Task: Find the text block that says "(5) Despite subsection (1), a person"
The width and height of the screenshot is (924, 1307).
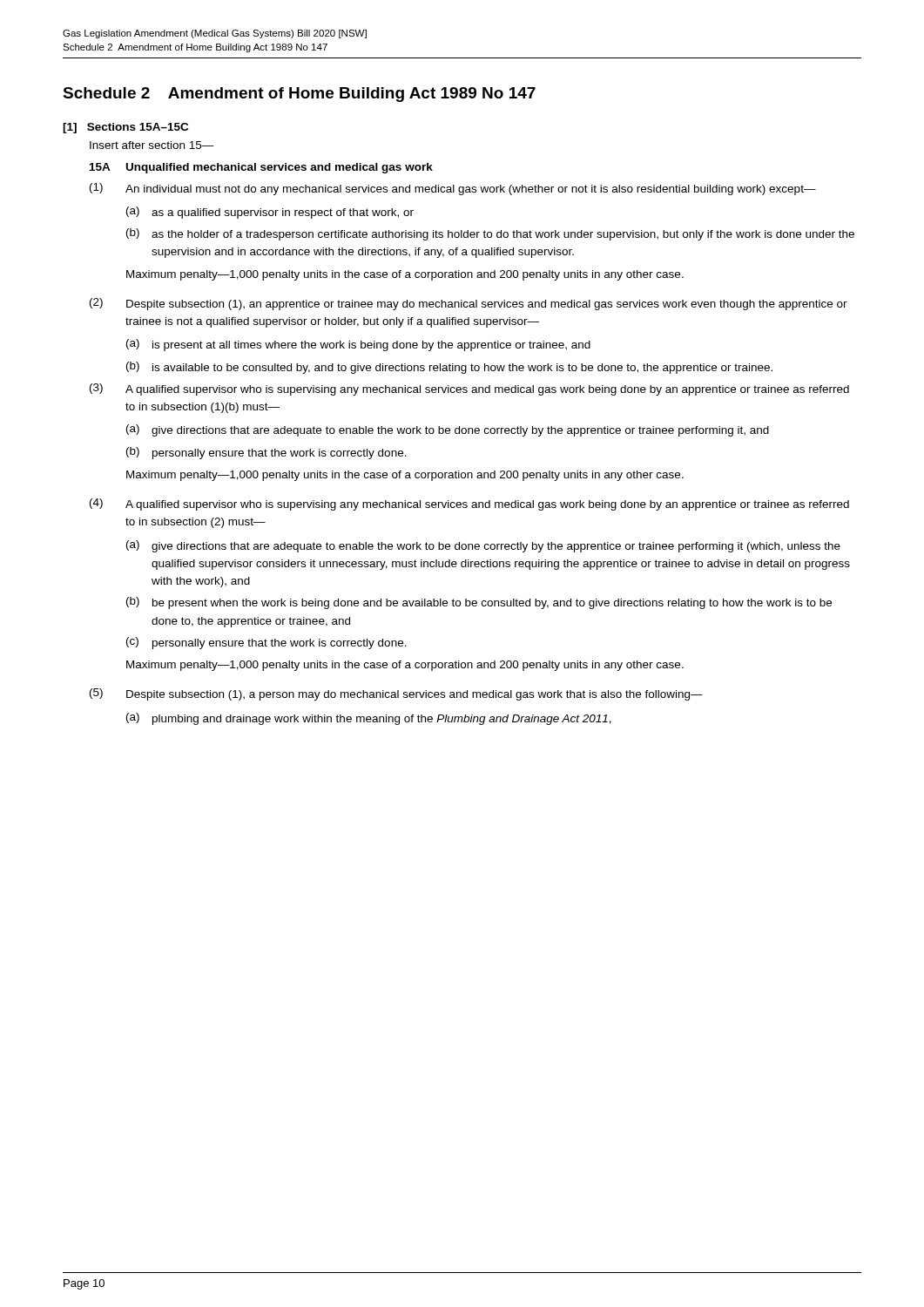Action: 475,695
